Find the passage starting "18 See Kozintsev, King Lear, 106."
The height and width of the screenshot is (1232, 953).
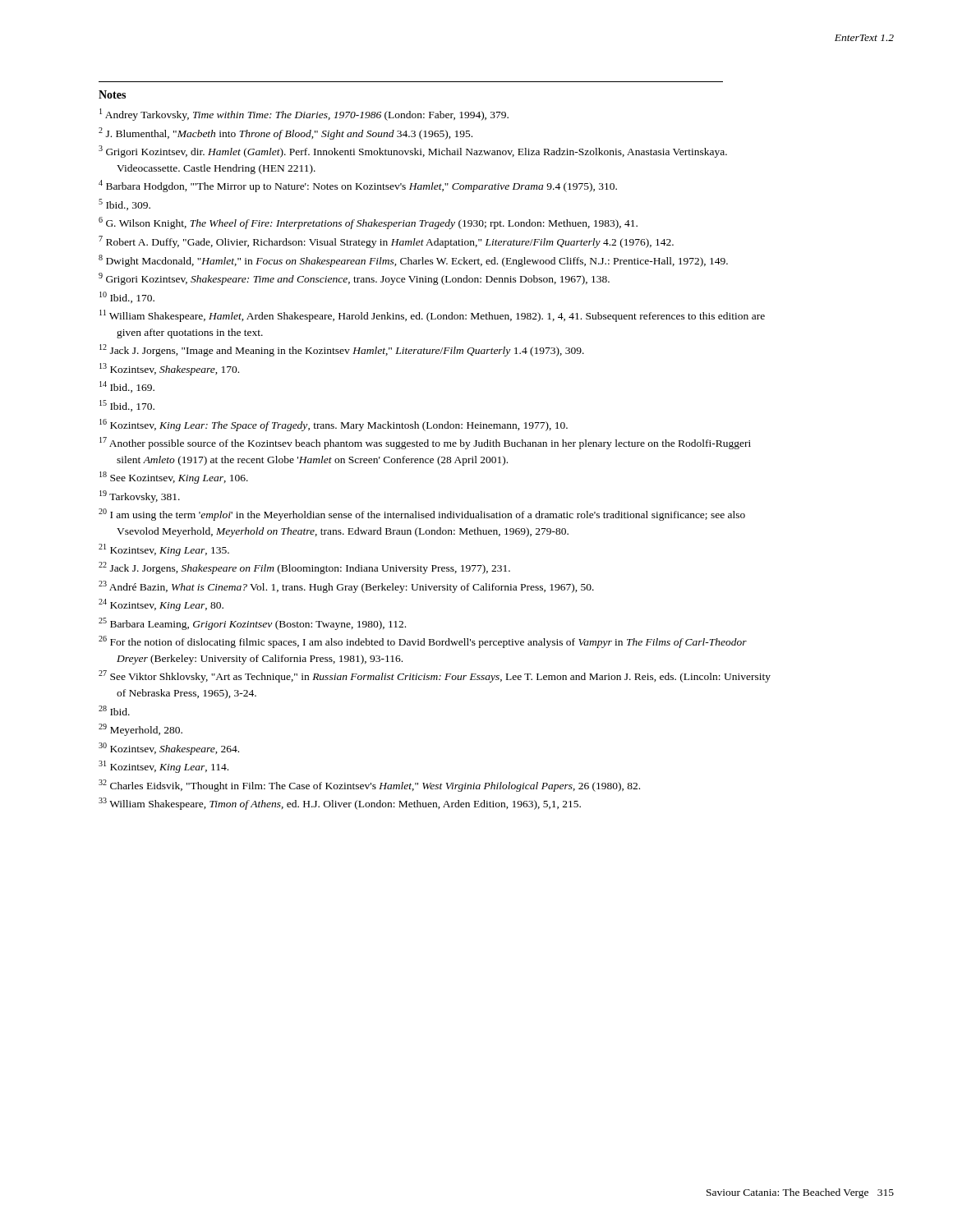point(173,477)
